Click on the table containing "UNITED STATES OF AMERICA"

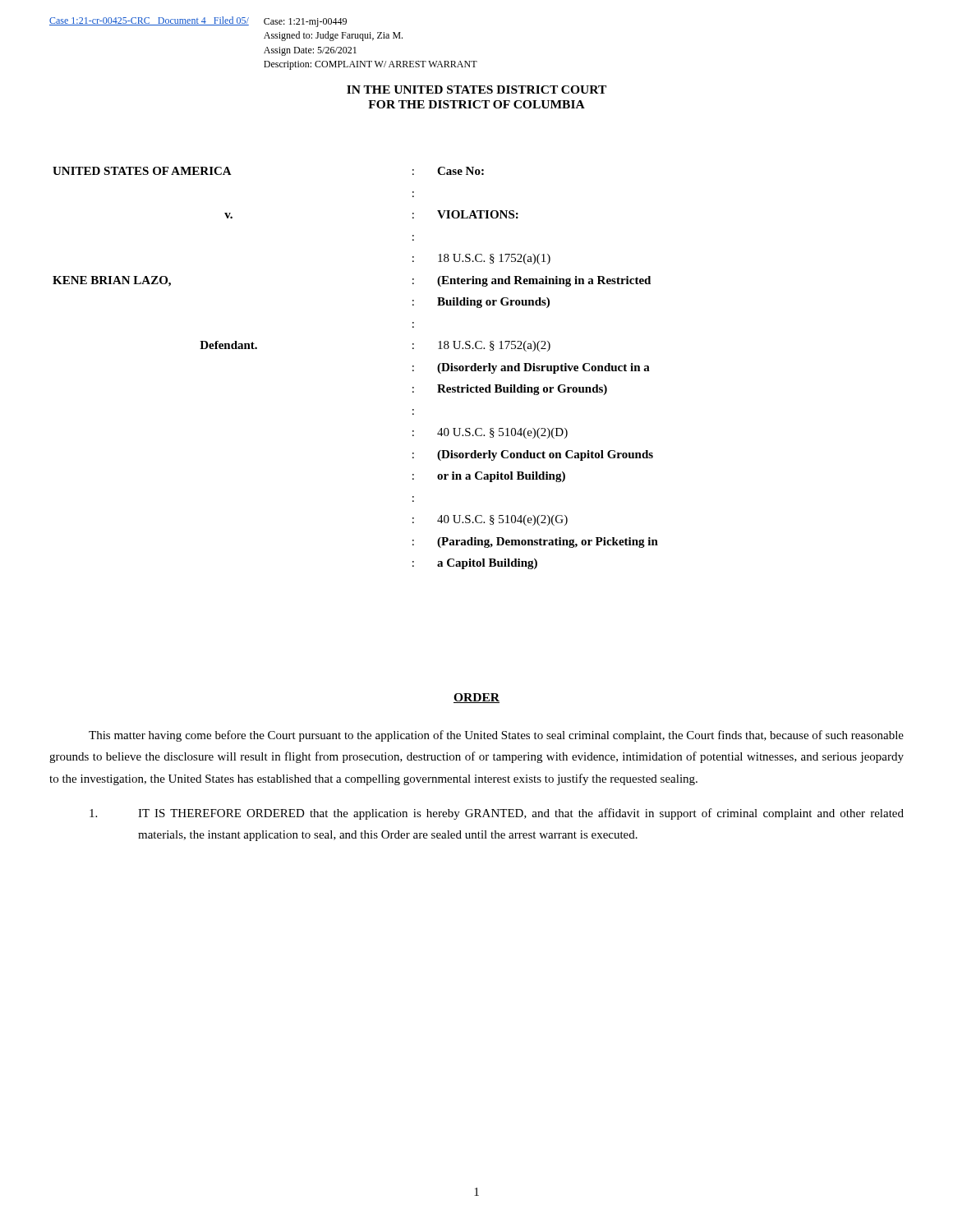476,367
